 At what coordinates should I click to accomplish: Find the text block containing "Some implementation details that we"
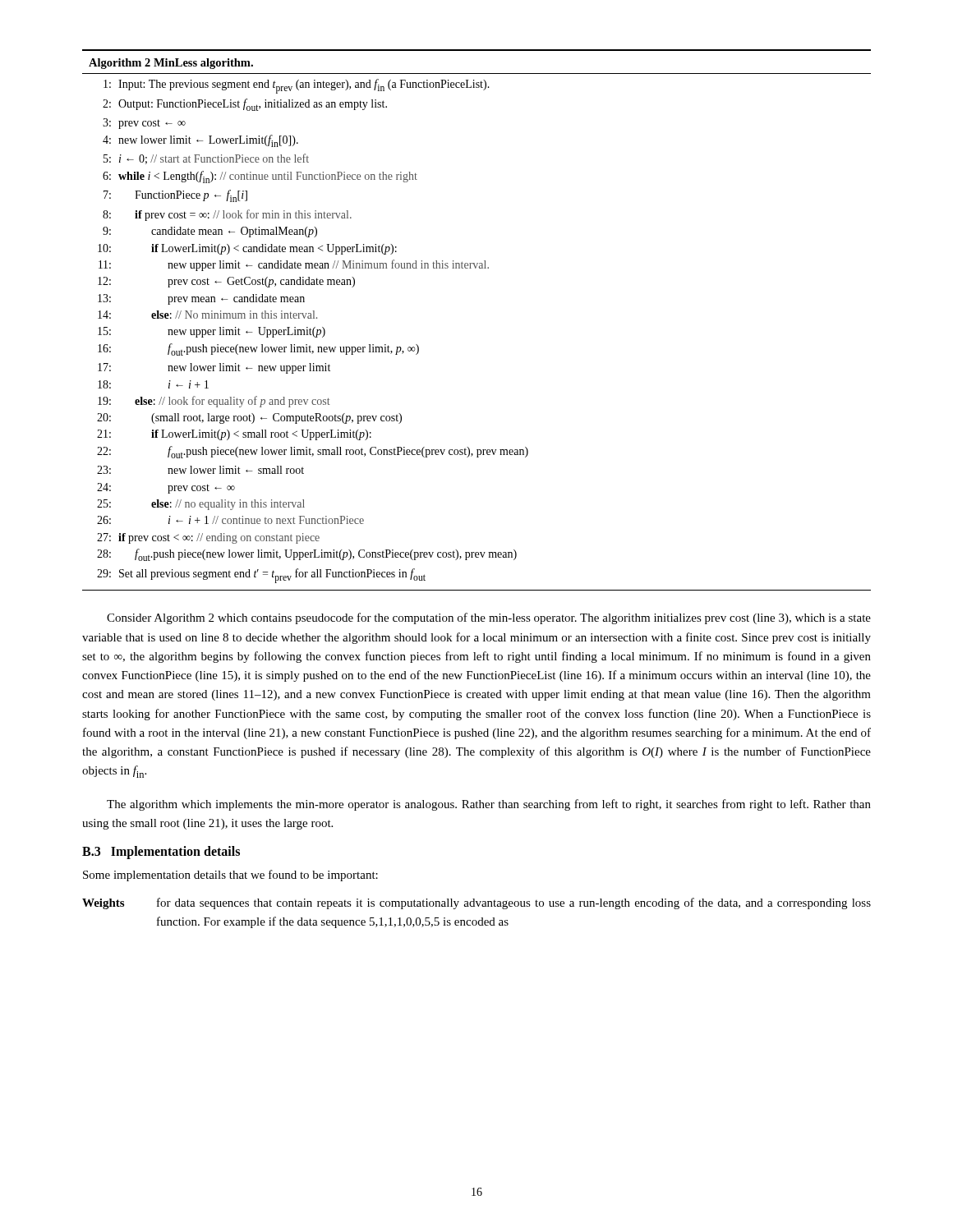230,875
